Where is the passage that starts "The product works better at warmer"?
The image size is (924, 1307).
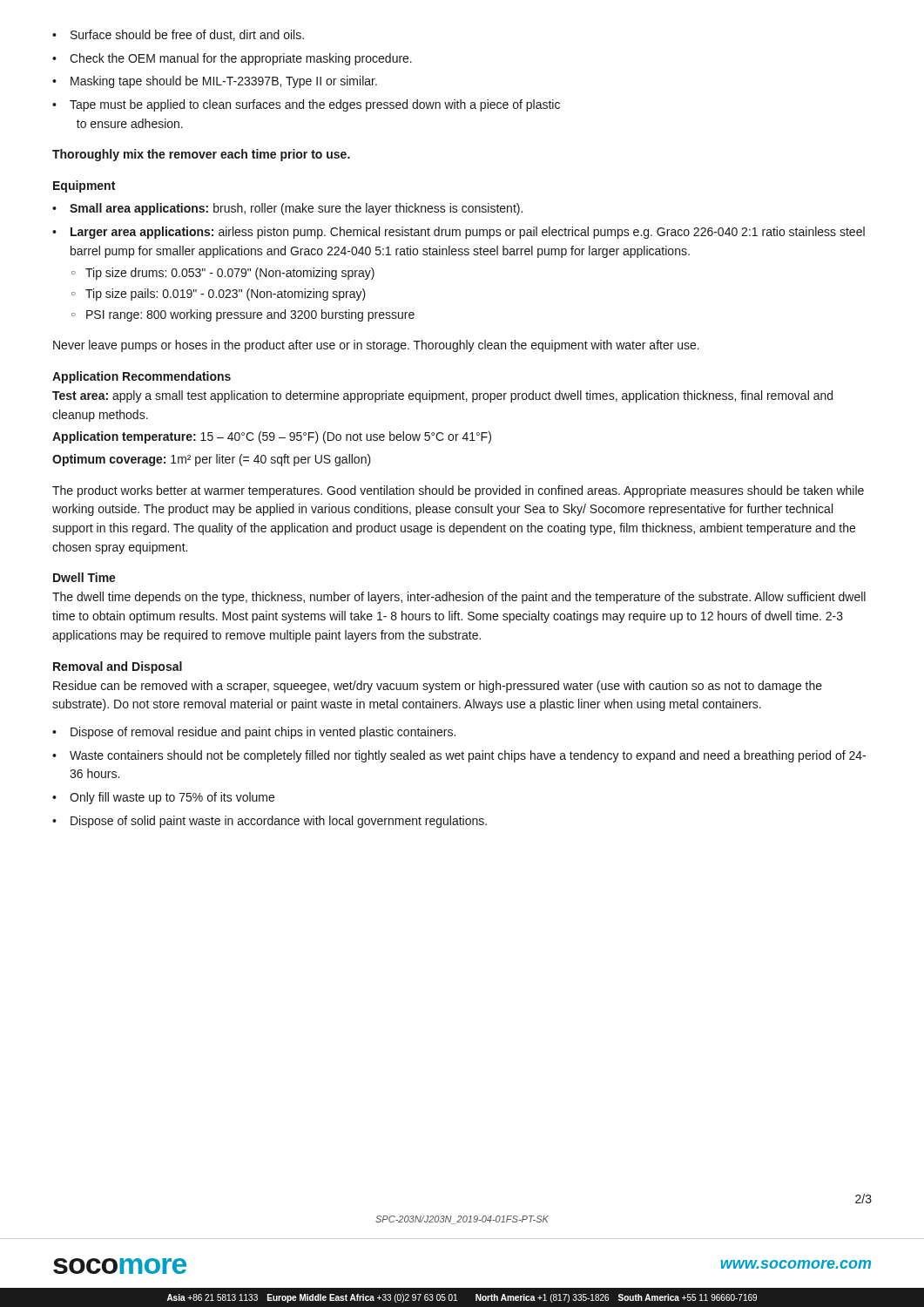pyautogui.click(x=458, y=519)
